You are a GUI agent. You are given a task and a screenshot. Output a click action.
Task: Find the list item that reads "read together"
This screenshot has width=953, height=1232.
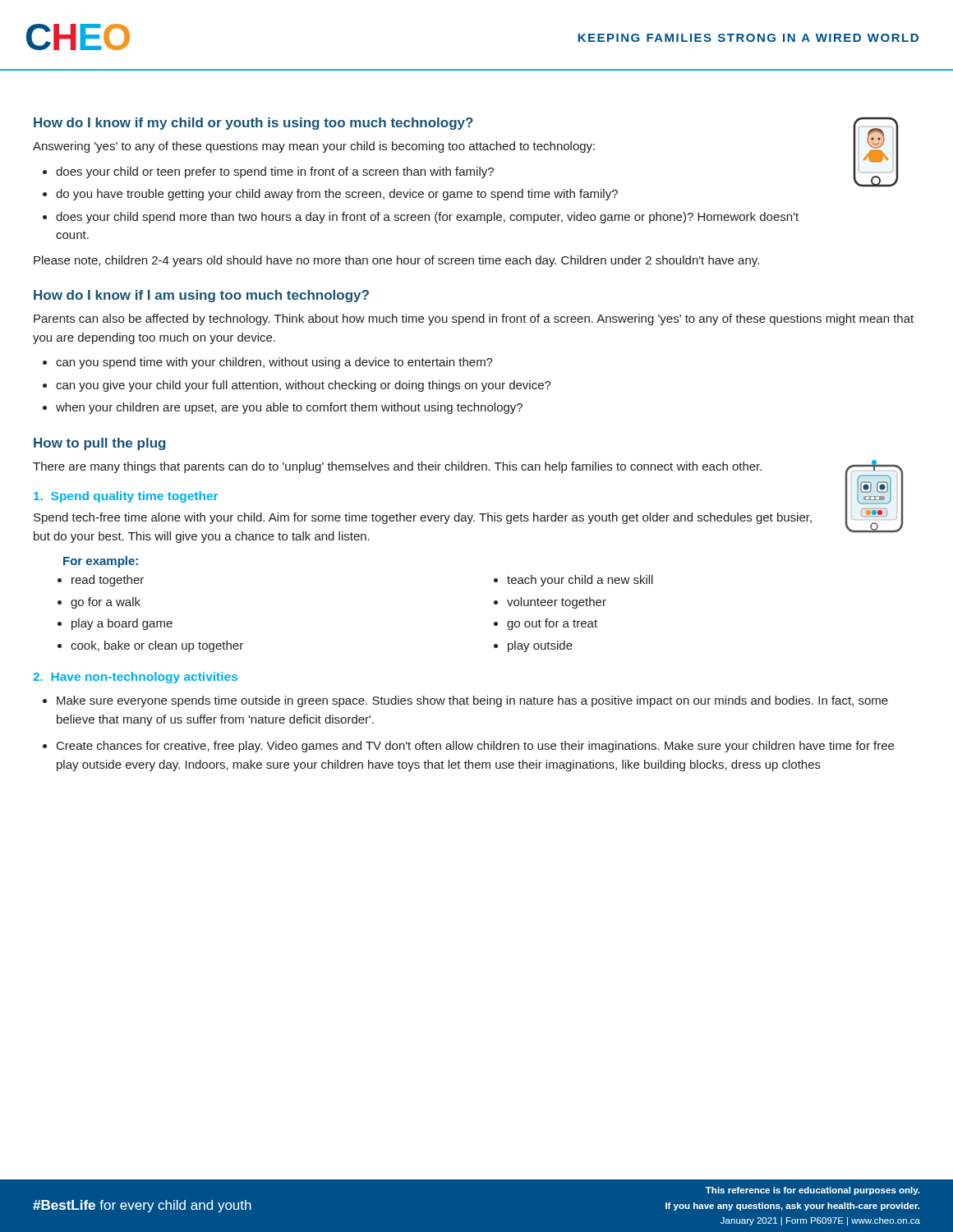[101, 581]
